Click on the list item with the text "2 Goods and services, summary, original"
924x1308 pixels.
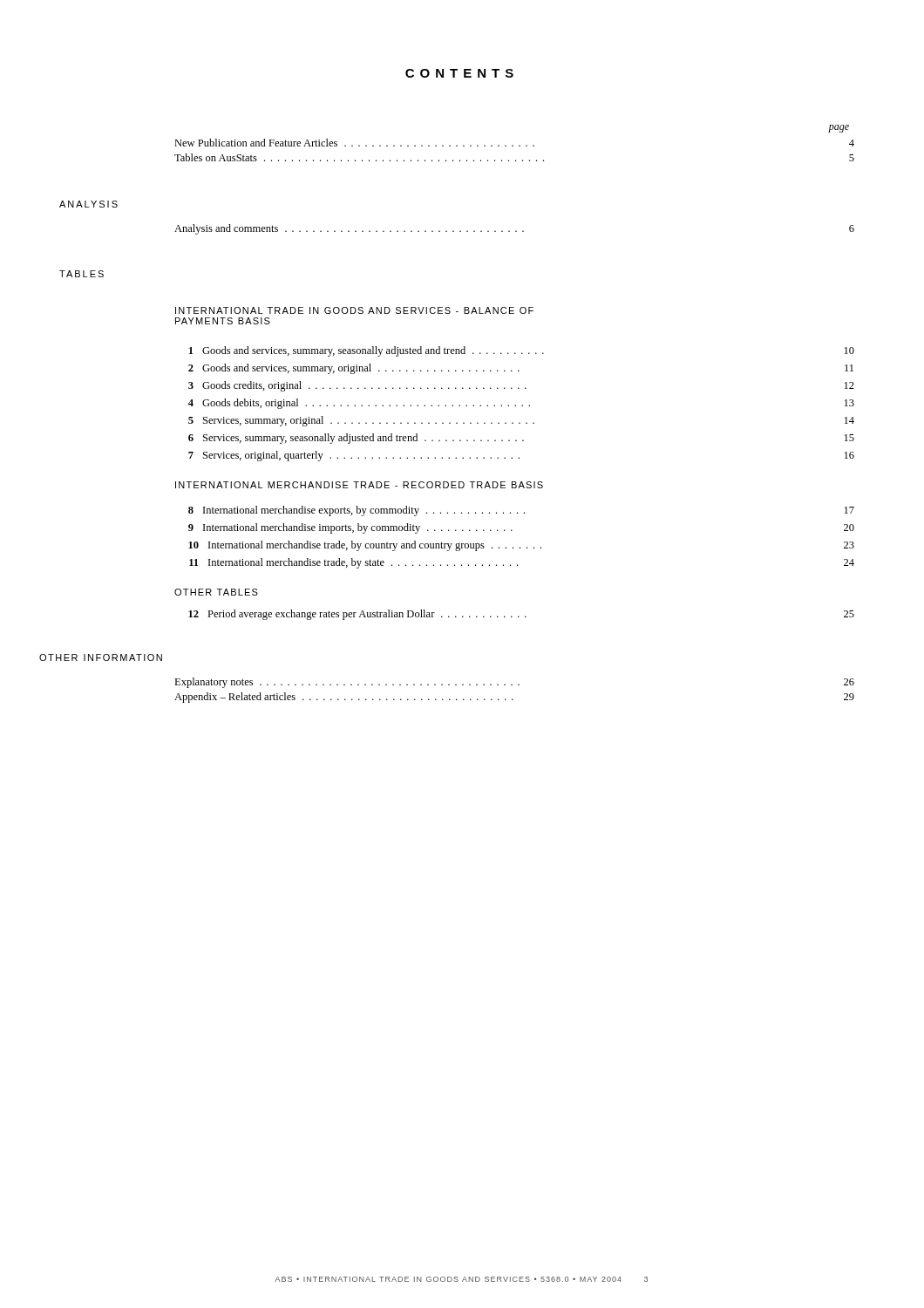(514, 368)
